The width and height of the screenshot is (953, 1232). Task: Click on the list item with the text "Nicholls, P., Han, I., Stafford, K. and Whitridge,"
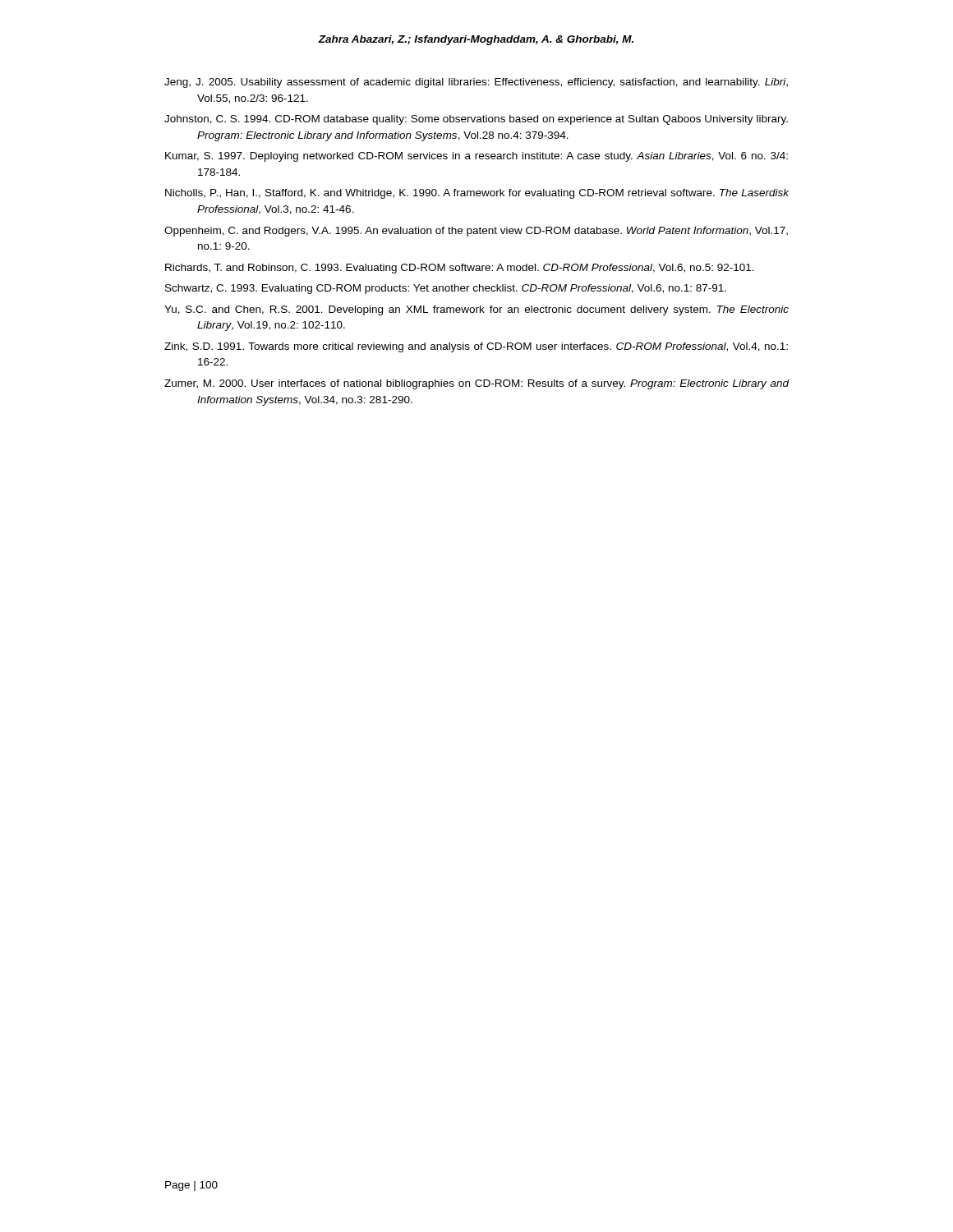coord(476,201)
